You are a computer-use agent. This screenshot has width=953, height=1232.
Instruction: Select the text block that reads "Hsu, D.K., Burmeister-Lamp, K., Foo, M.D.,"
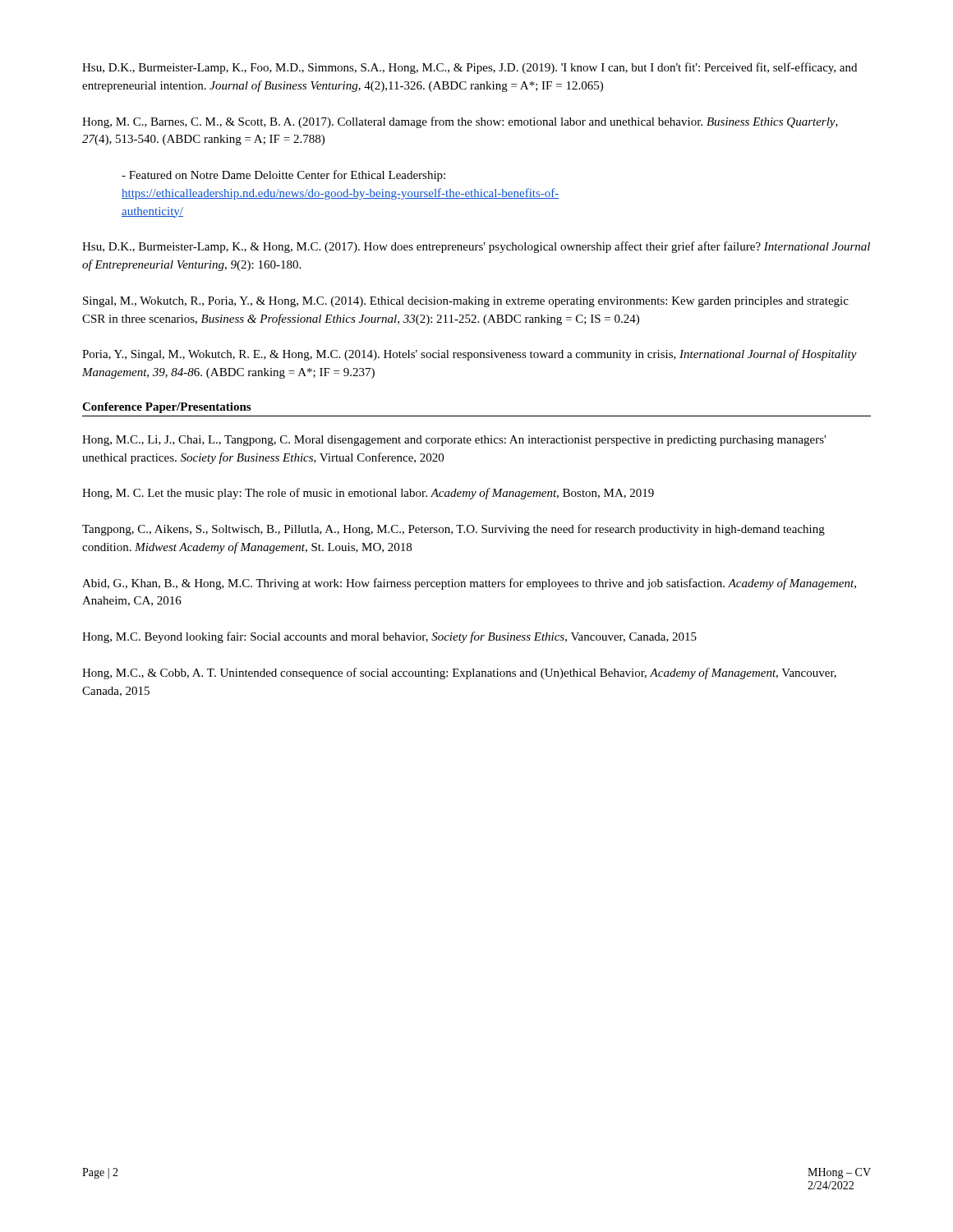click(x=470, y=76)
